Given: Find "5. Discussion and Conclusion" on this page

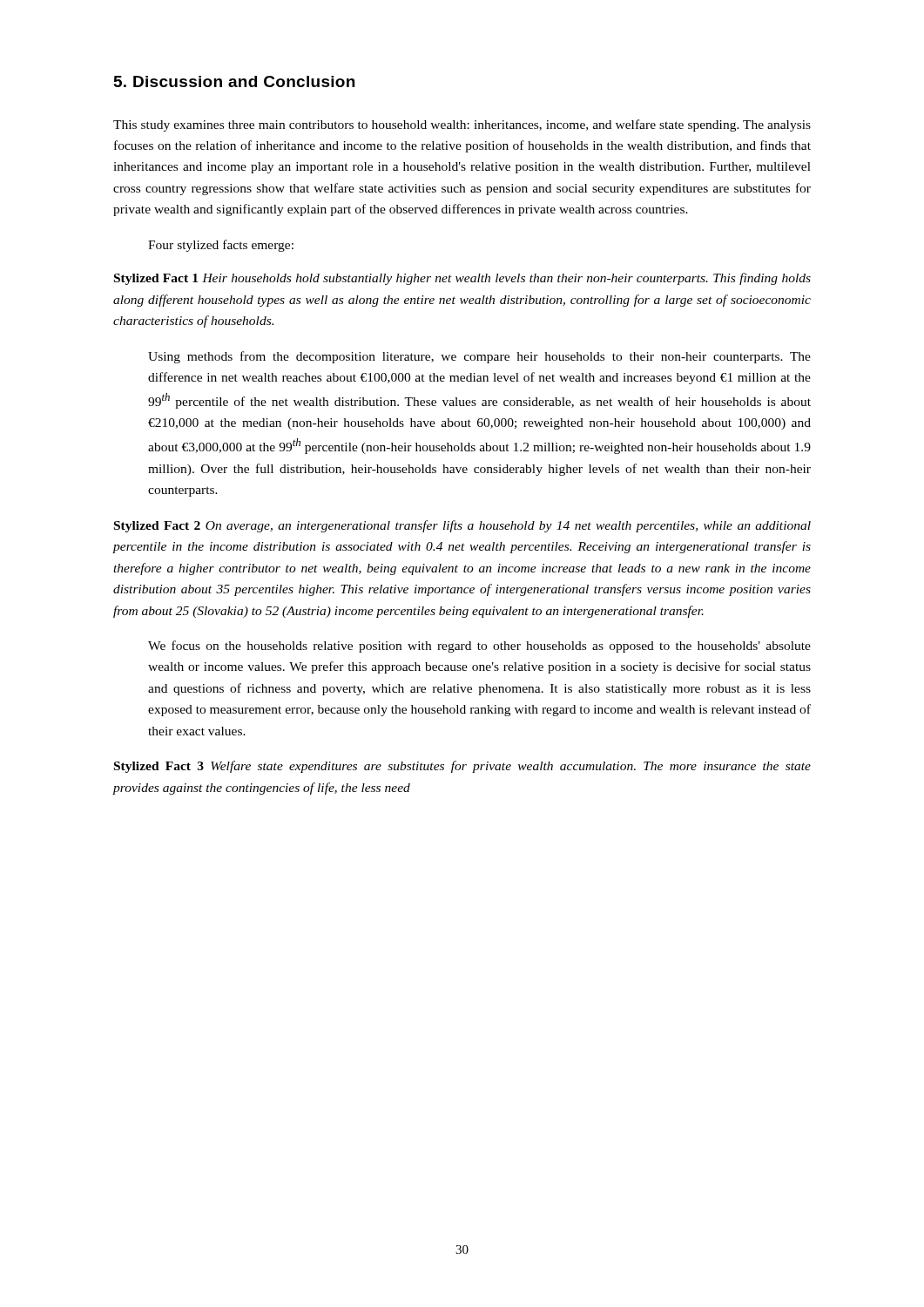Looking at the screenshot, I should click(235, 81).
